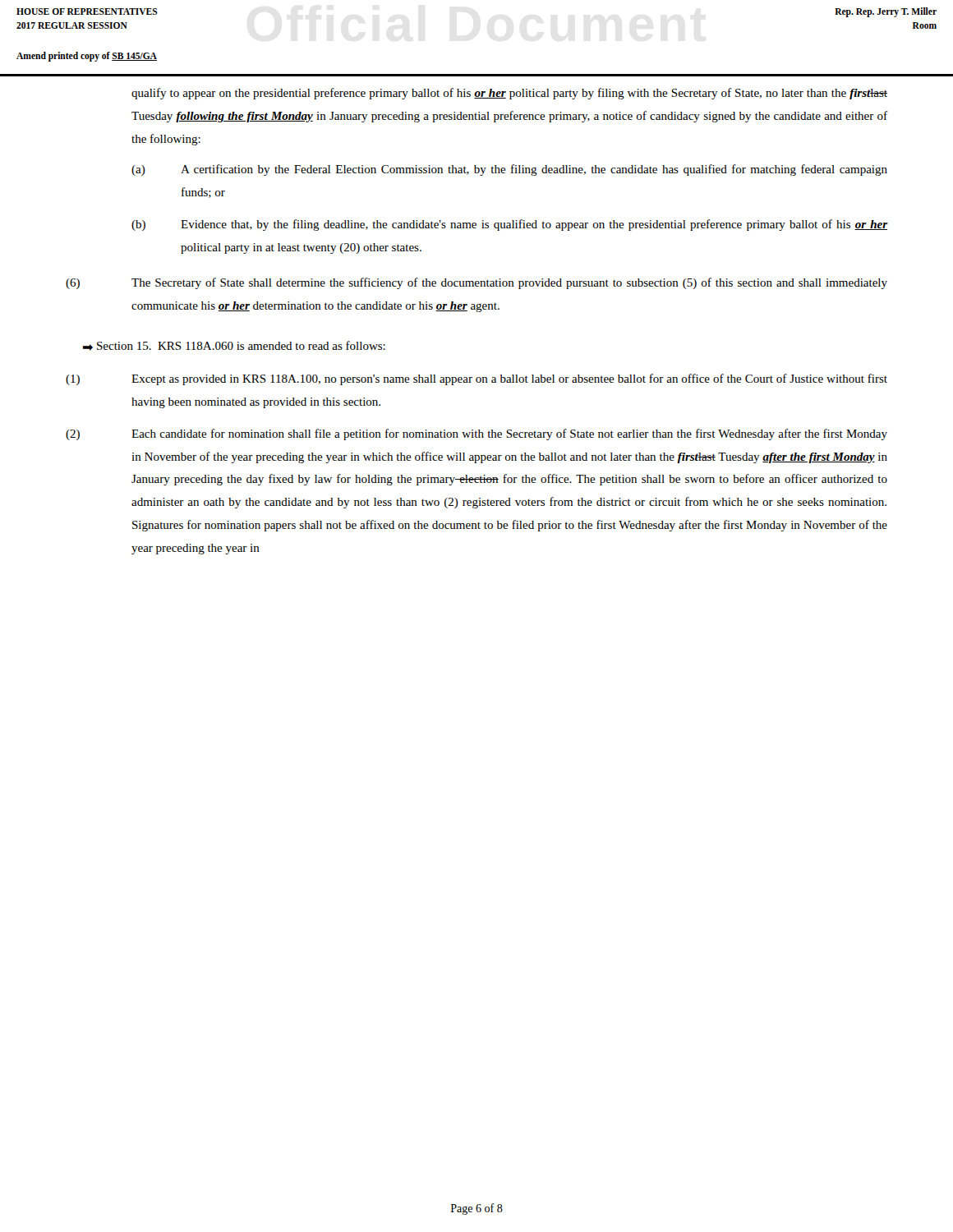Where is the passage that starts "(2) Each candidate for"?
Screen dimensions: 1232x953
pos(476,491)
